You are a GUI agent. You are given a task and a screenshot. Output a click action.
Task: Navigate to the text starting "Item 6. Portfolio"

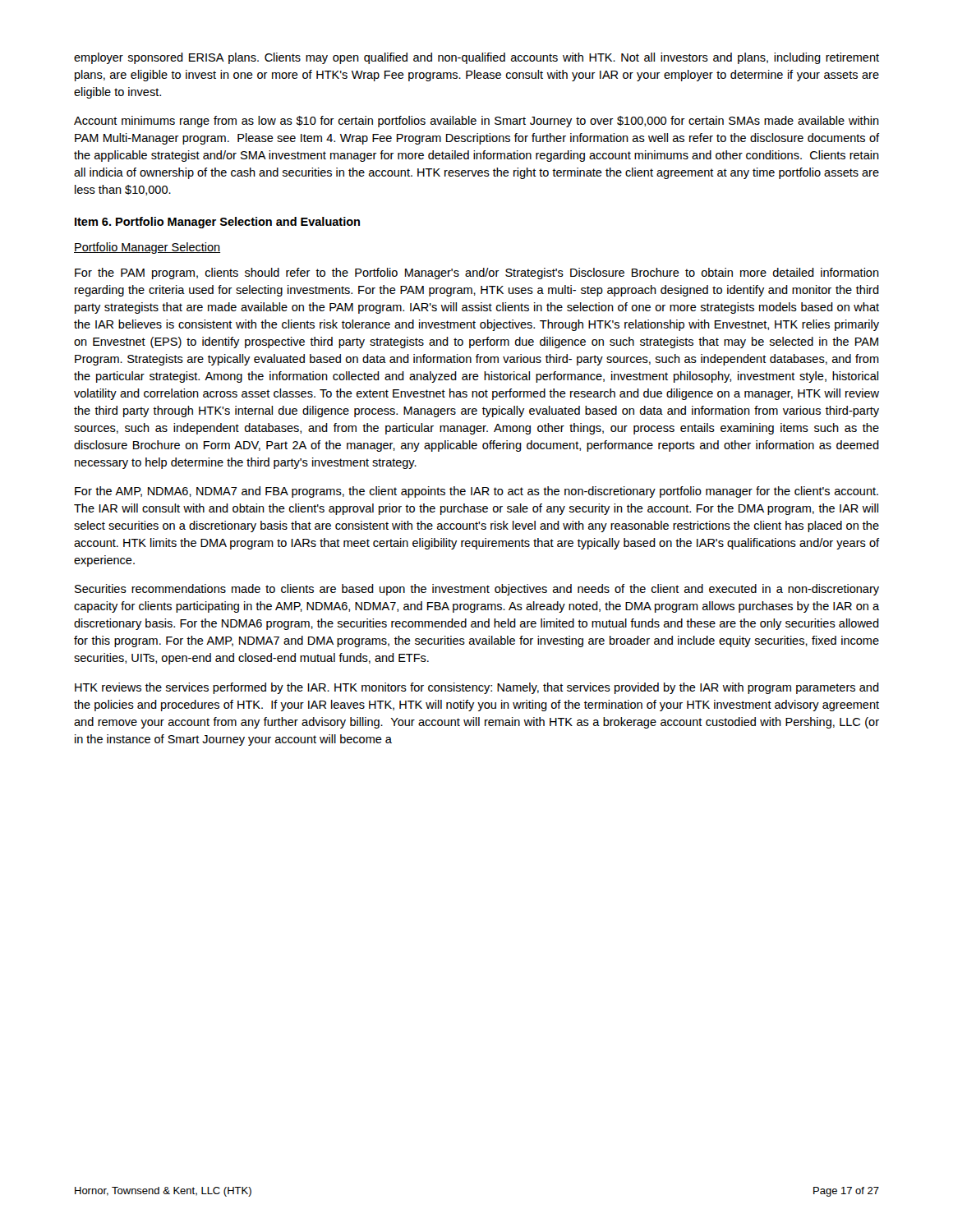[217, 222]
